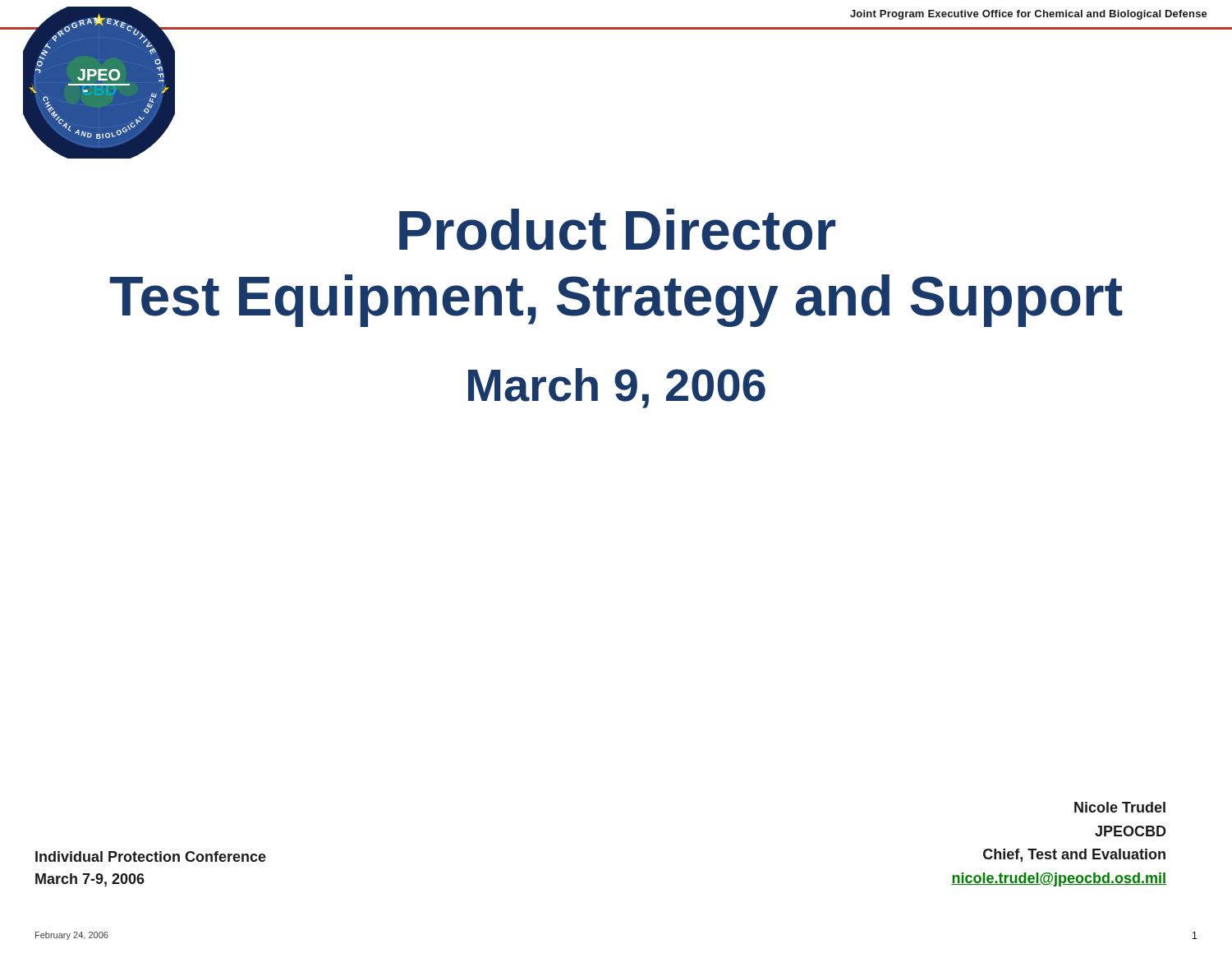Click the title that begins "Product DirectorTest Equipment, Strategy"

tap(616, 305)
